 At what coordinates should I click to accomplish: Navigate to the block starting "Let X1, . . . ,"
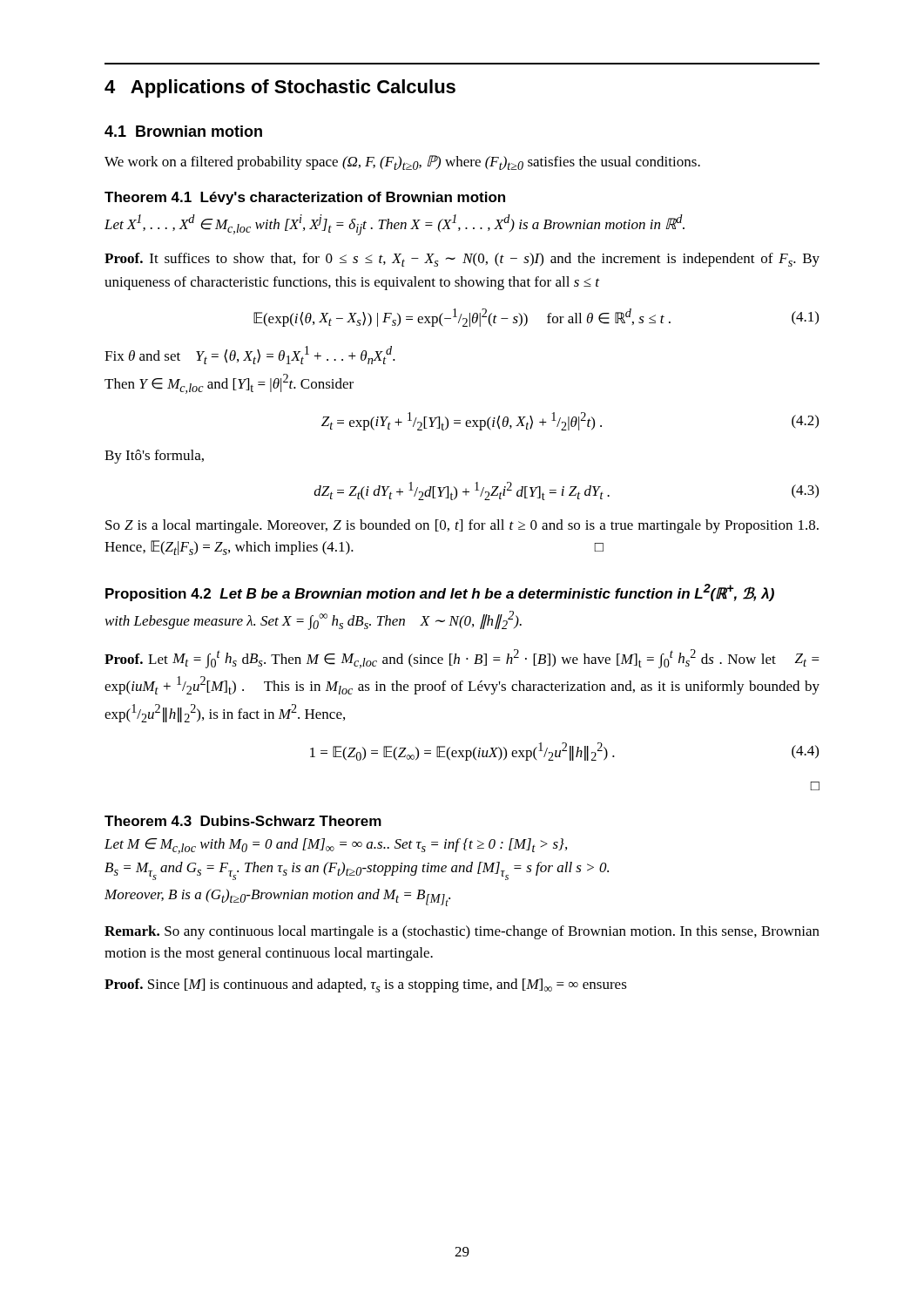(x=395, y=224)
